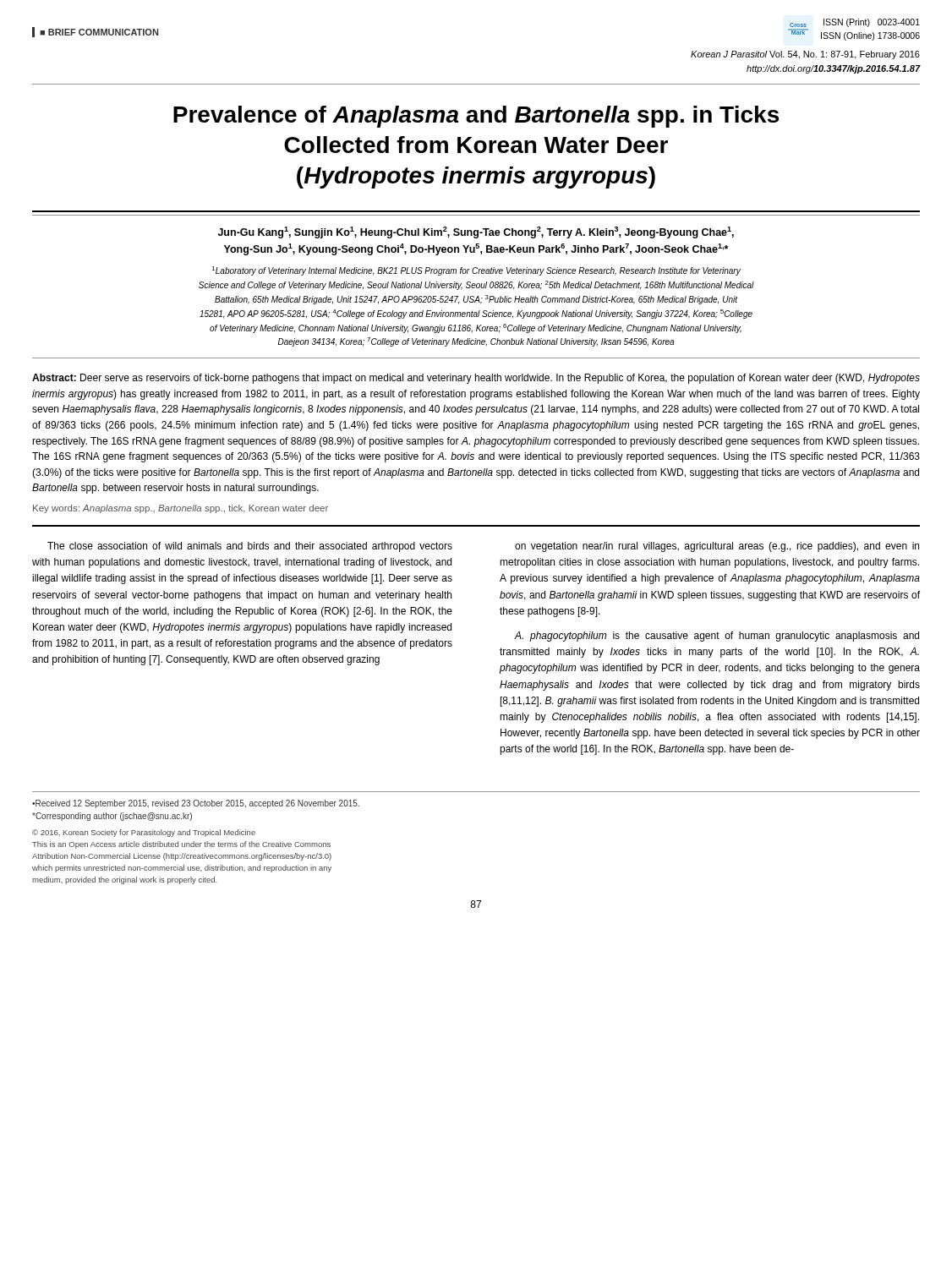Locate the text starting "Key words: Anaplasma spp., Bartonella spp., tick, Korean"
This screenshot has width=952, height=1268.
[x=180, y=508]
